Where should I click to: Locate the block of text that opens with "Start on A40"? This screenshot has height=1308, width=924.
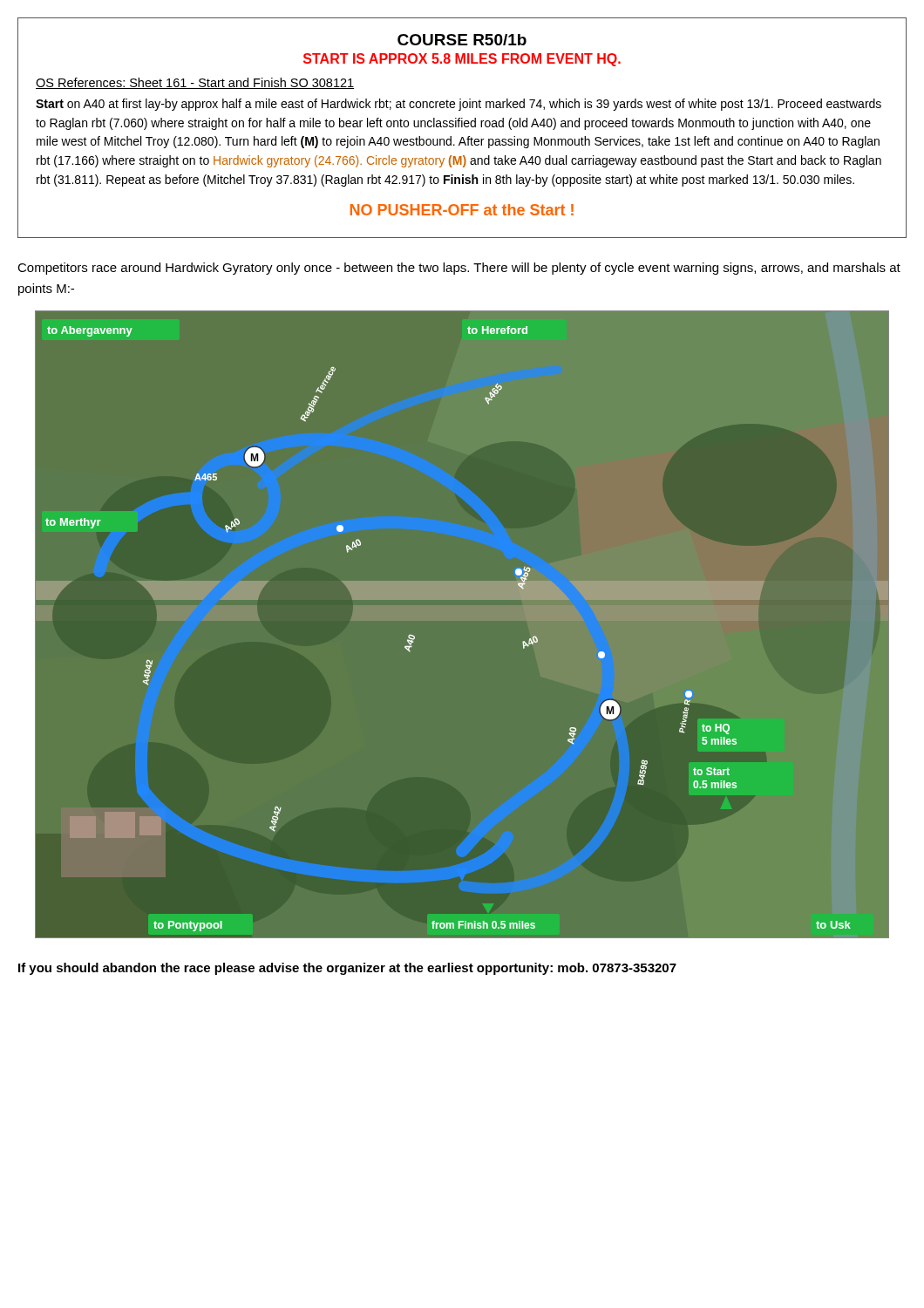tap(459, 142)
